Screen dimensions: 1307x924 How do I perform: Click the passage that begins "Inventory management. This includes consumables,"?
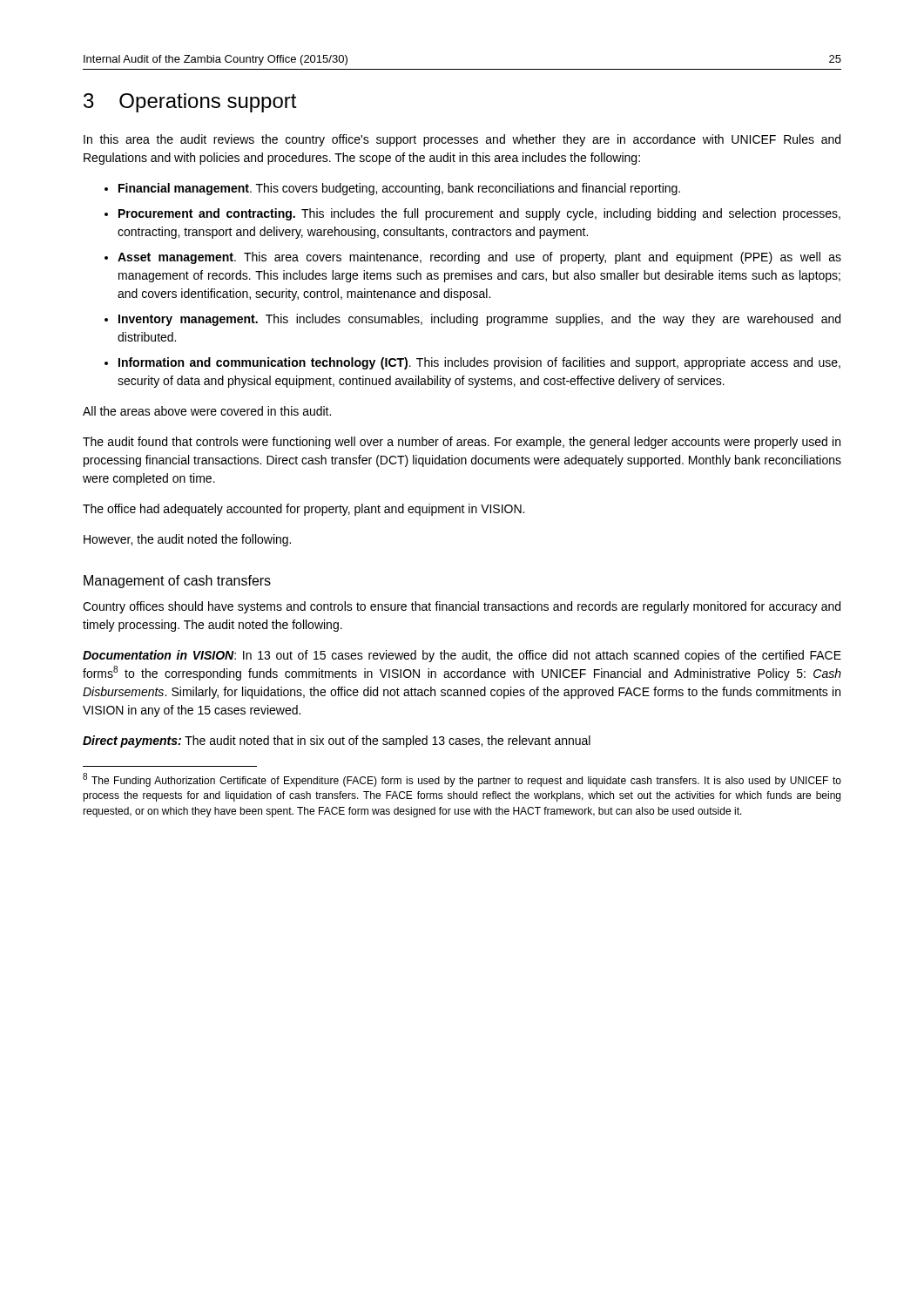tap(479, 328)
